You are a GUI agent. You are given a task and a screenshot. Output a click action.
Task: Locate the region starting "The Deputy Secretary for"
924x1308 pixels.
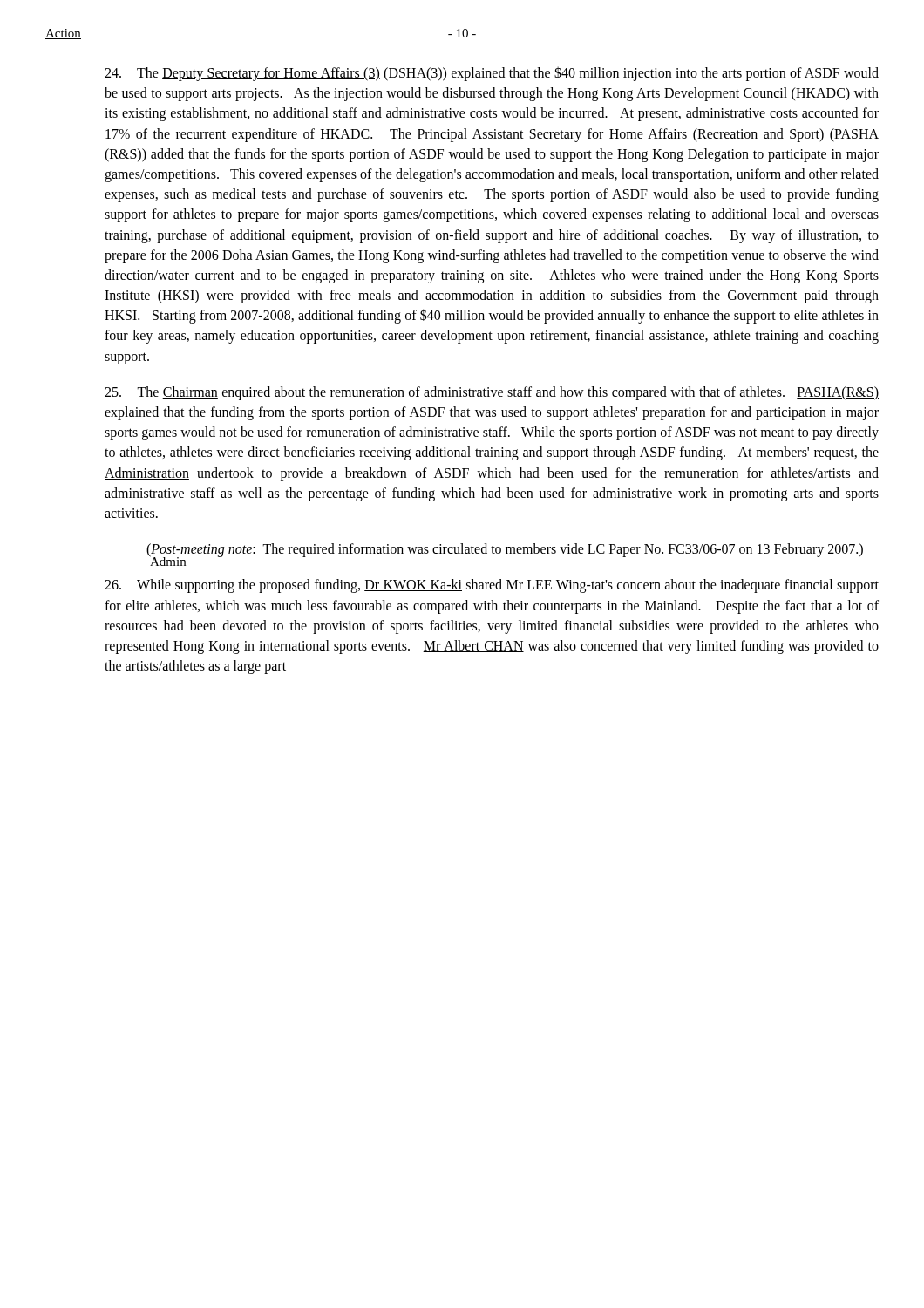point(492,214)
